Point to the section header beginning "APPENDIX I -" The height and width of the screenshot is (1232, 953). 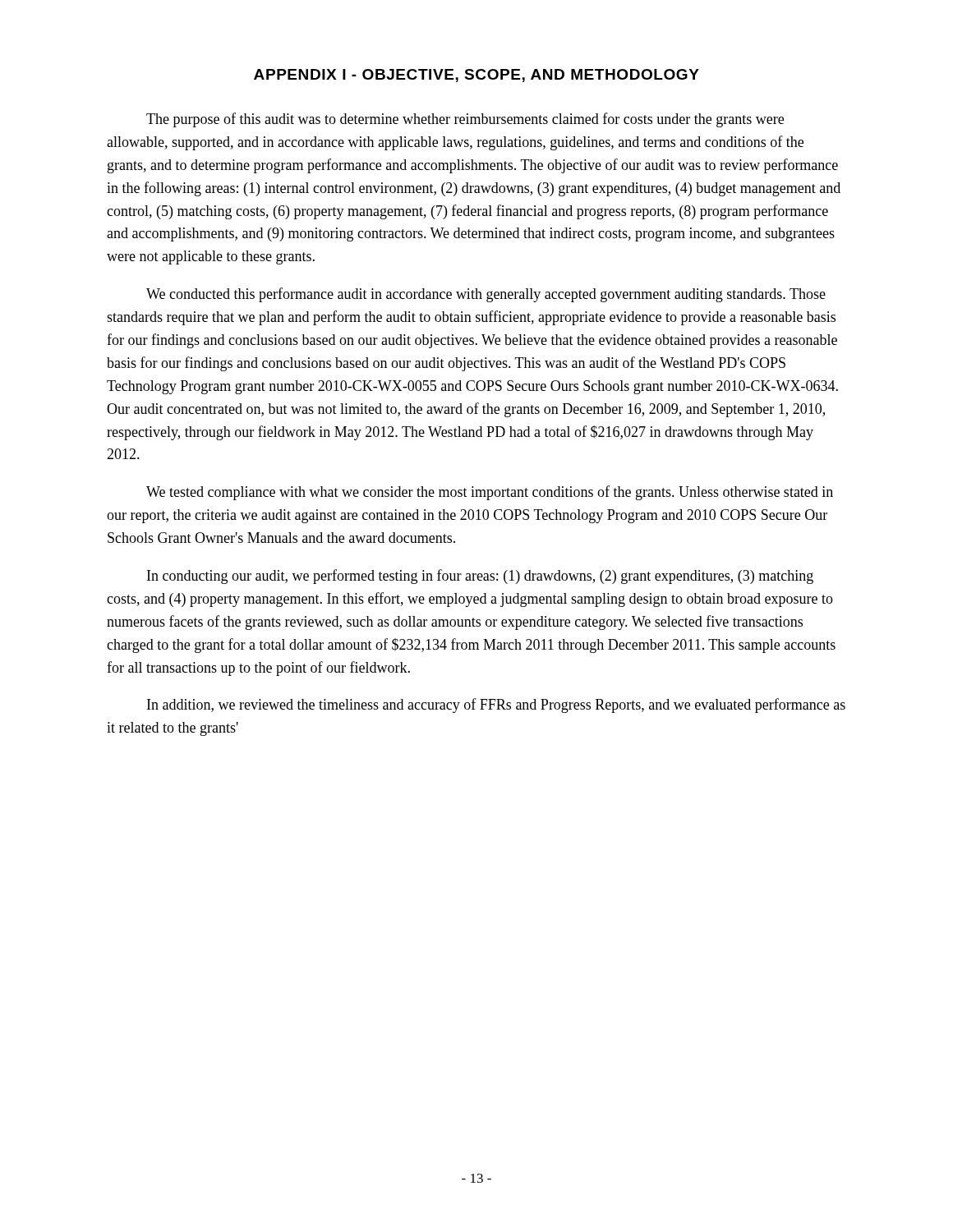(x=476, y=74)
